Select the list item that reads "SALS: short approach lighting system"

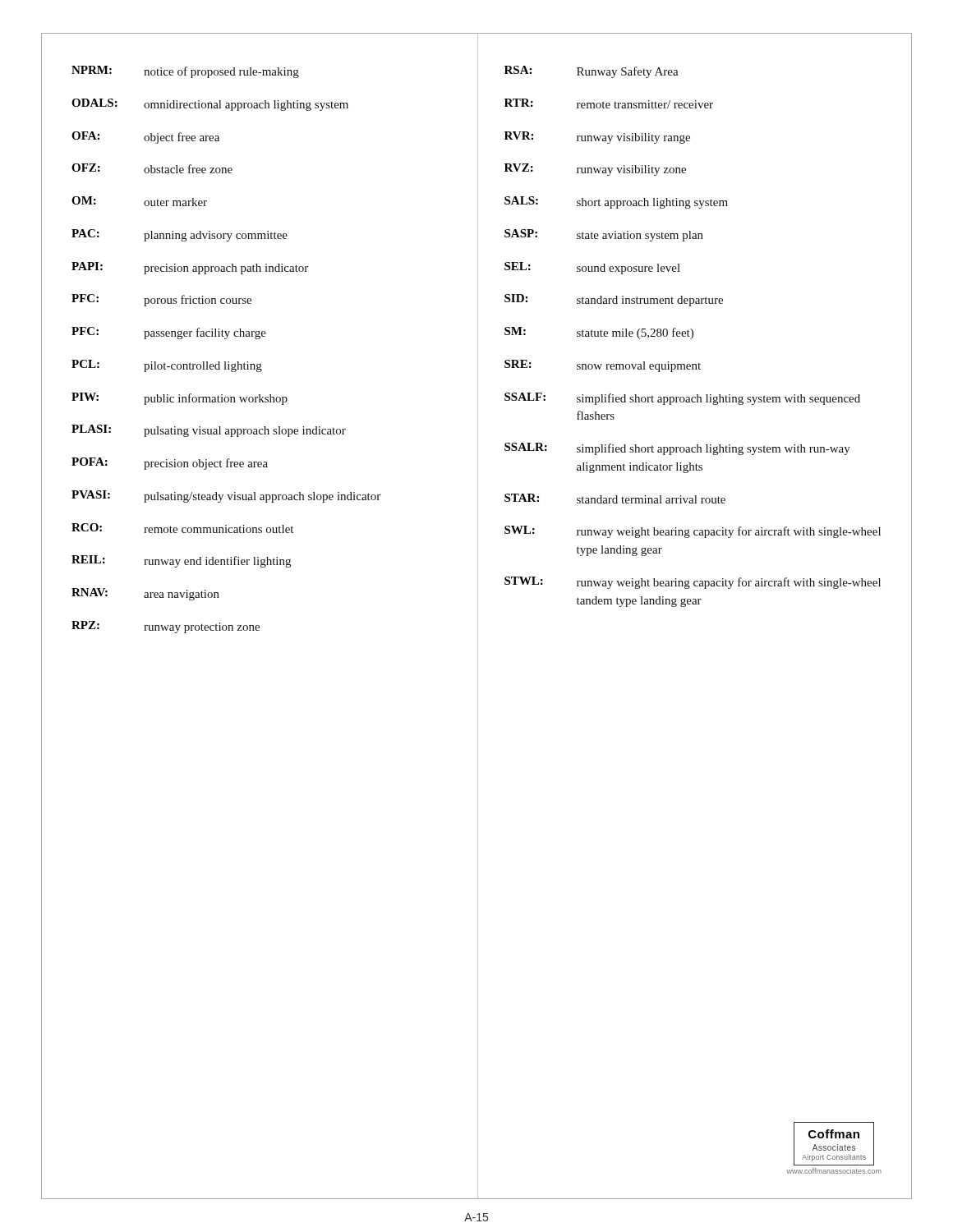[x=695, y=203]
